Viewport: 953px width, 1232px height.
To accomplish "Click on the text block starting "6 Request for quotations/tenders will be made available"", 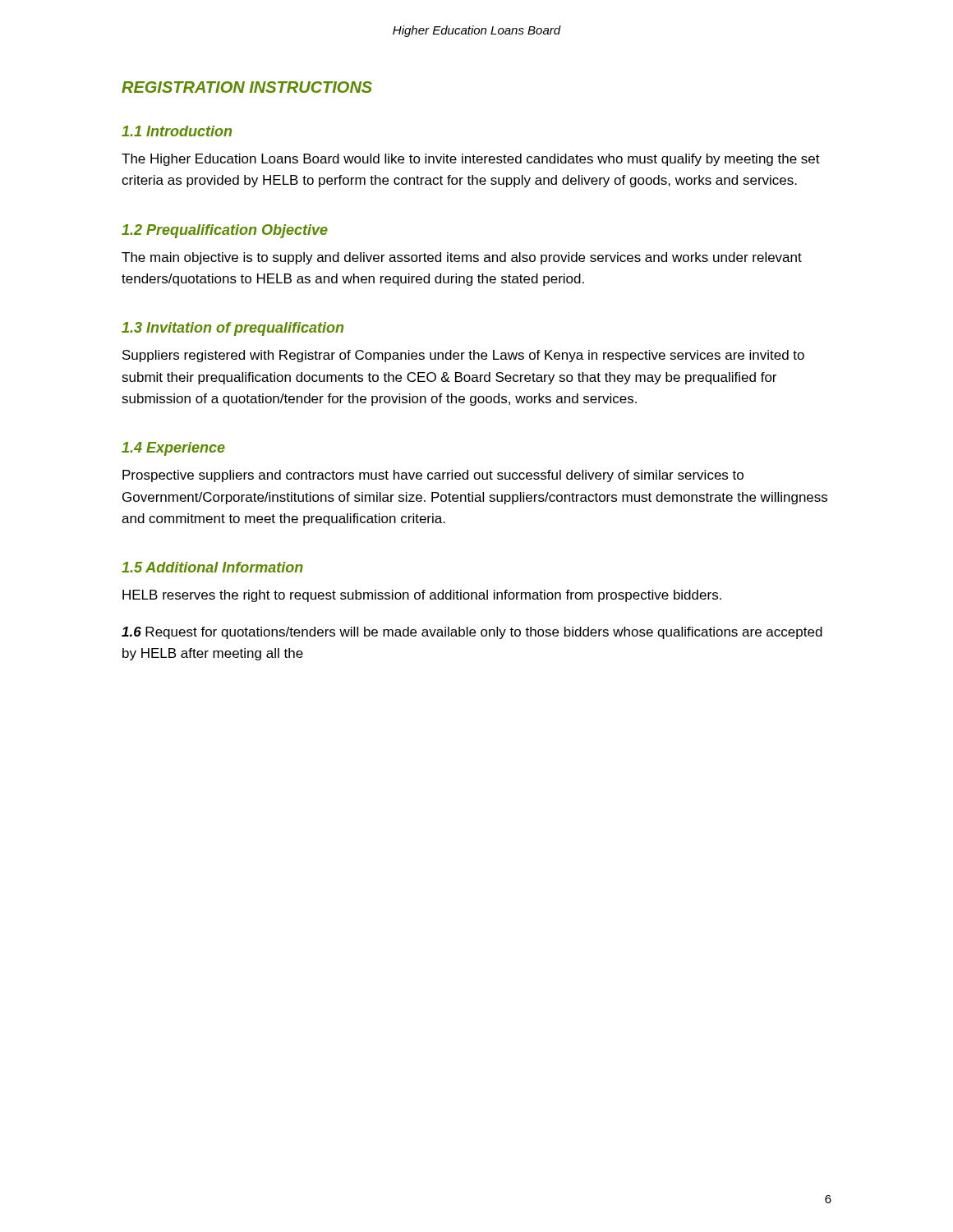I will [472, 643].
